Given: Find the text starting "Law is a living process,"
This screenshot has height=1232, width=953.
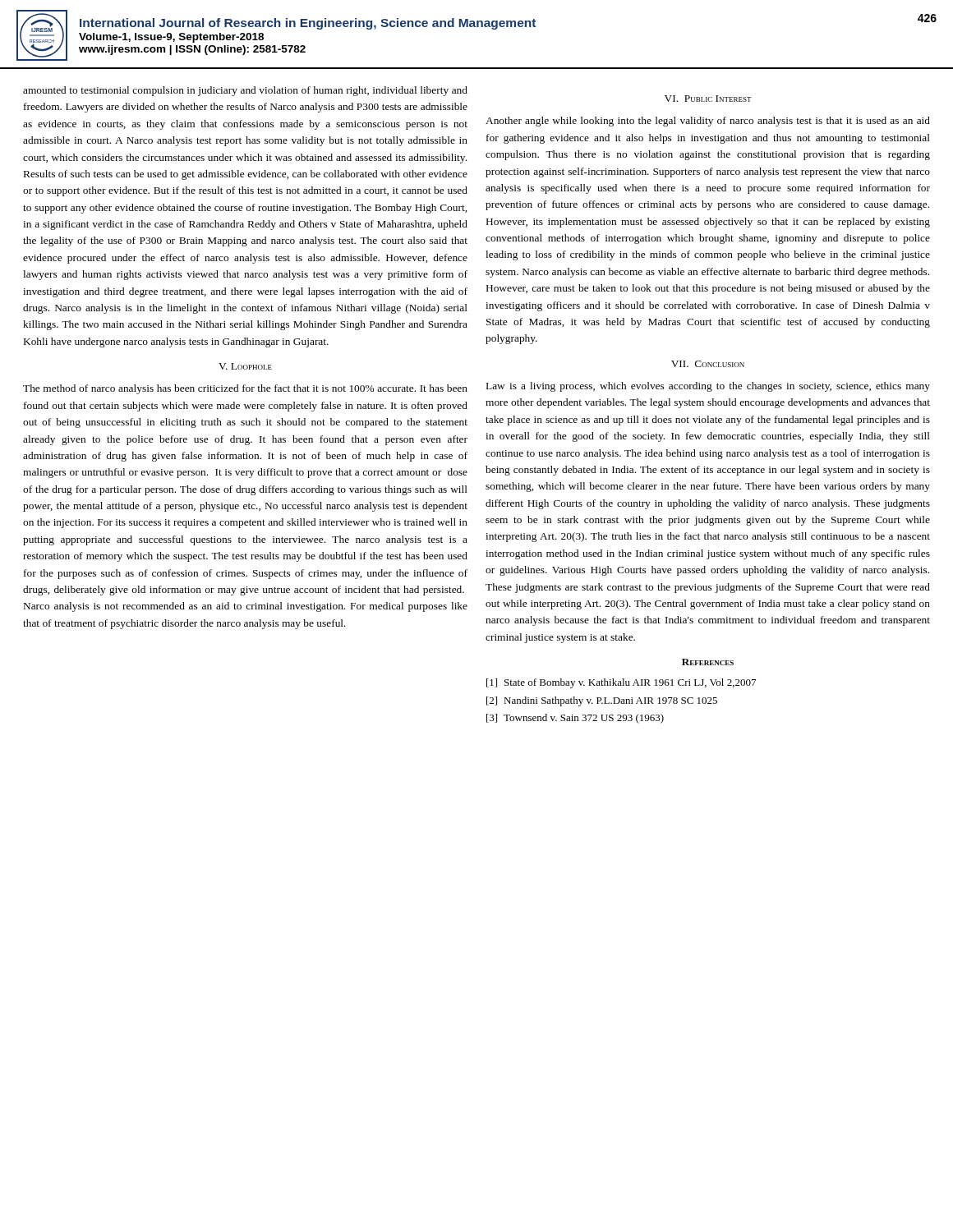Looking at the screenshot, I should pyautogui.click(x=708, y=512).
